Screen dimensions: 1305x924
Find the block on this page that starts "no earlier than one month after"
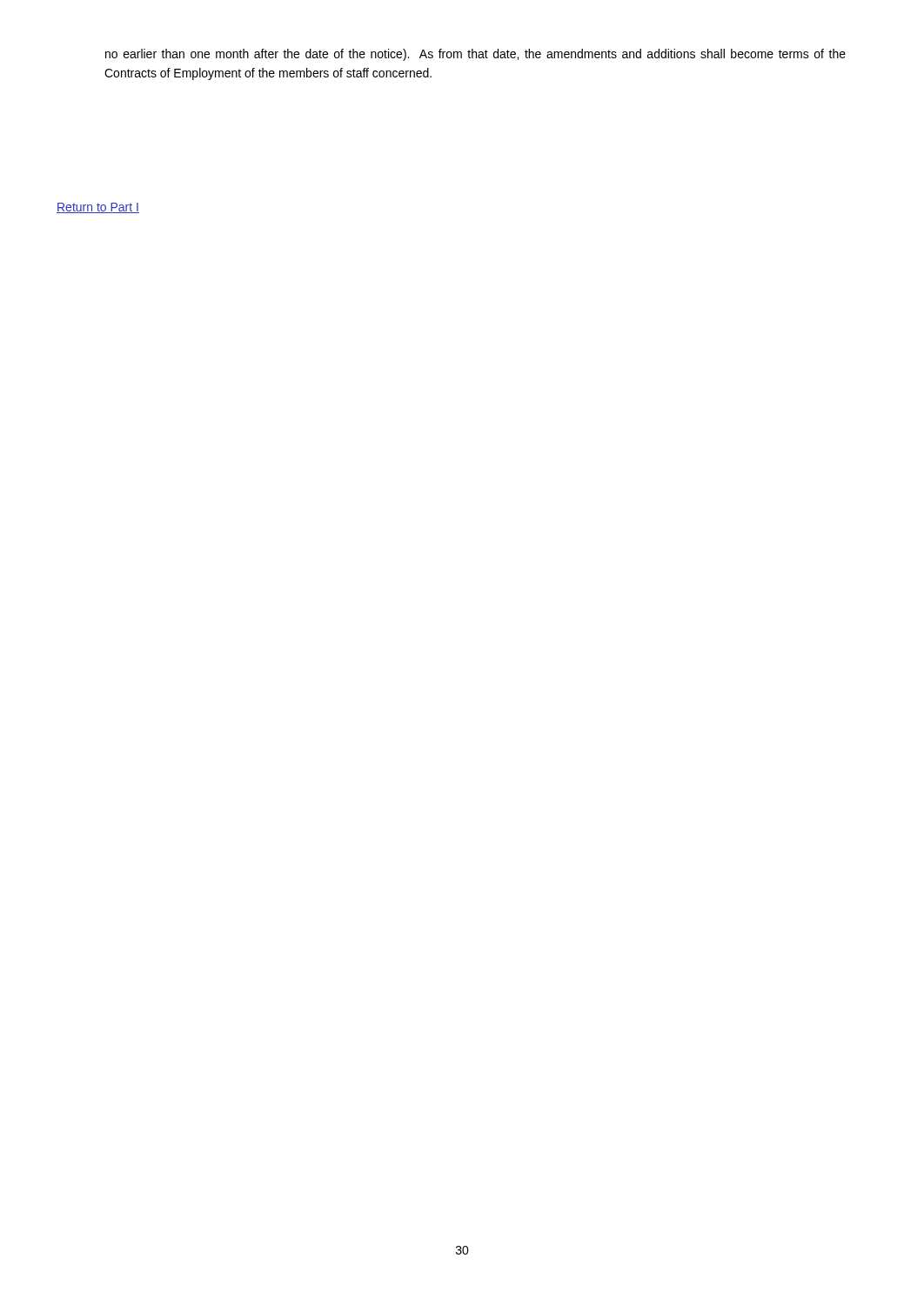click(475, 63)
